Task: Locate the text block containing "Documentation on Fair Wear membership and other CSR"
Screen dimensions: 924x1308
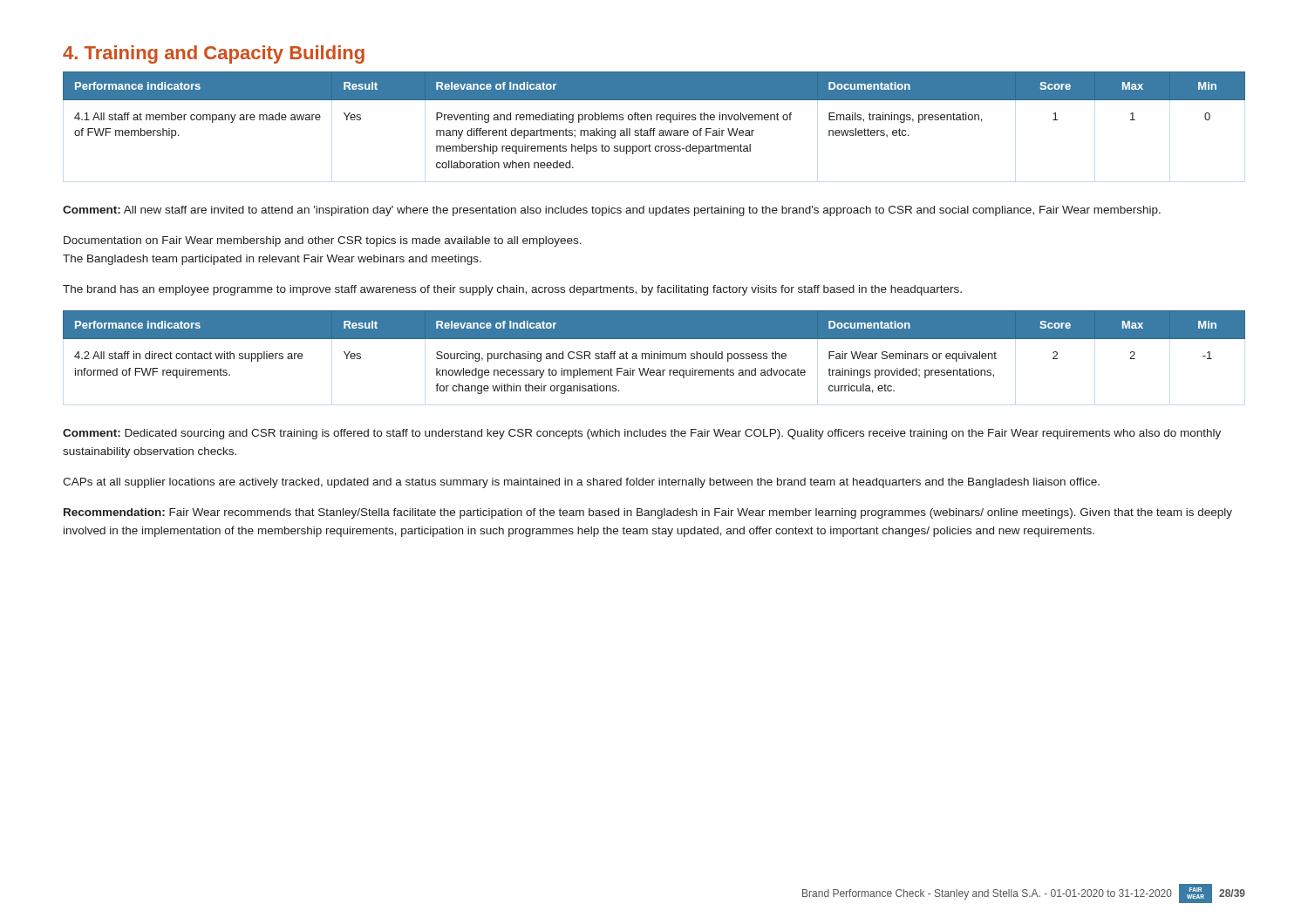Action: (x=322, y=249)
